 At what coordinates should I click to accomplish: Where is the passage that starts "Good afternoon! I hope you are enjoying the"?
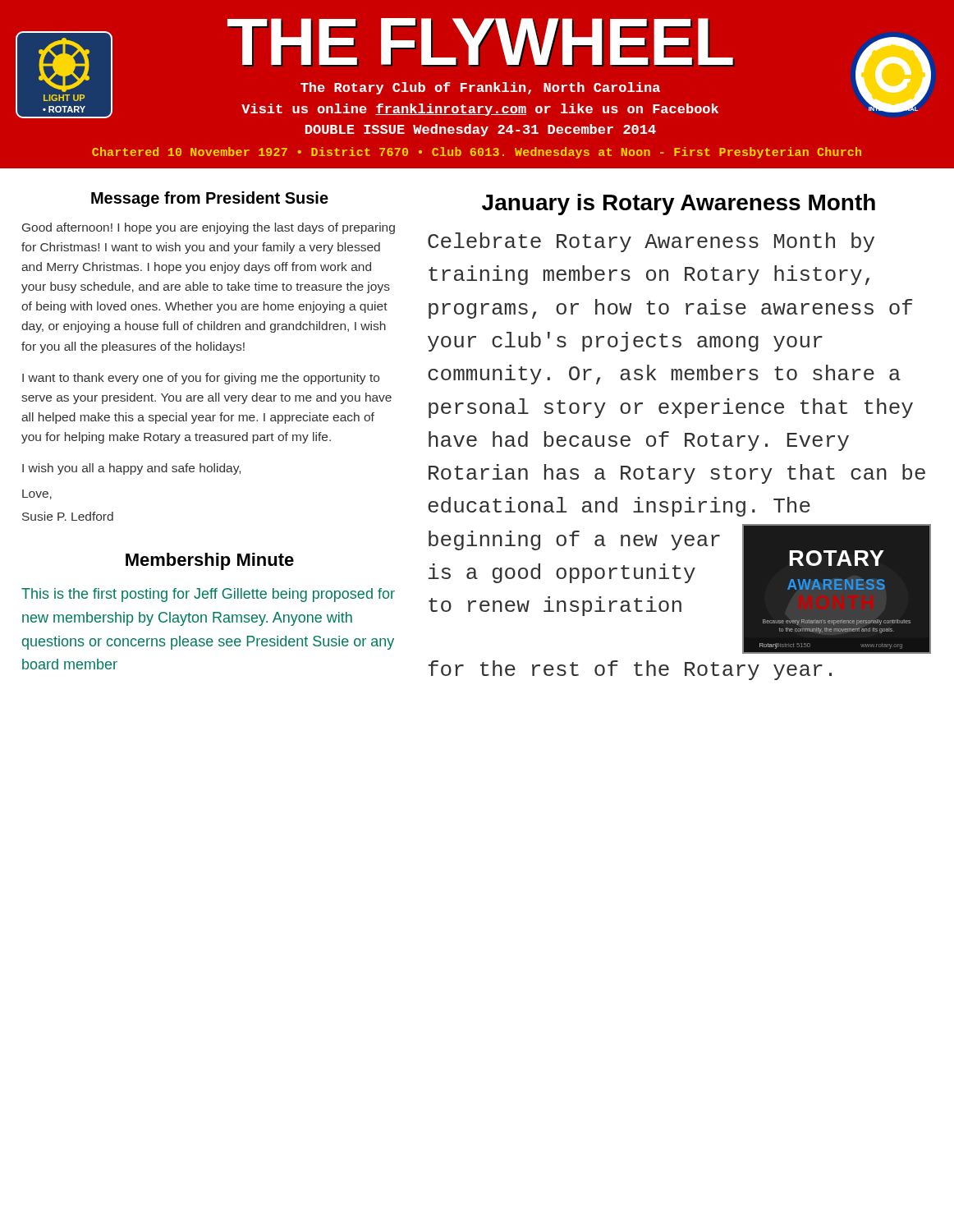pyautogui.click(x=208, y=286)
